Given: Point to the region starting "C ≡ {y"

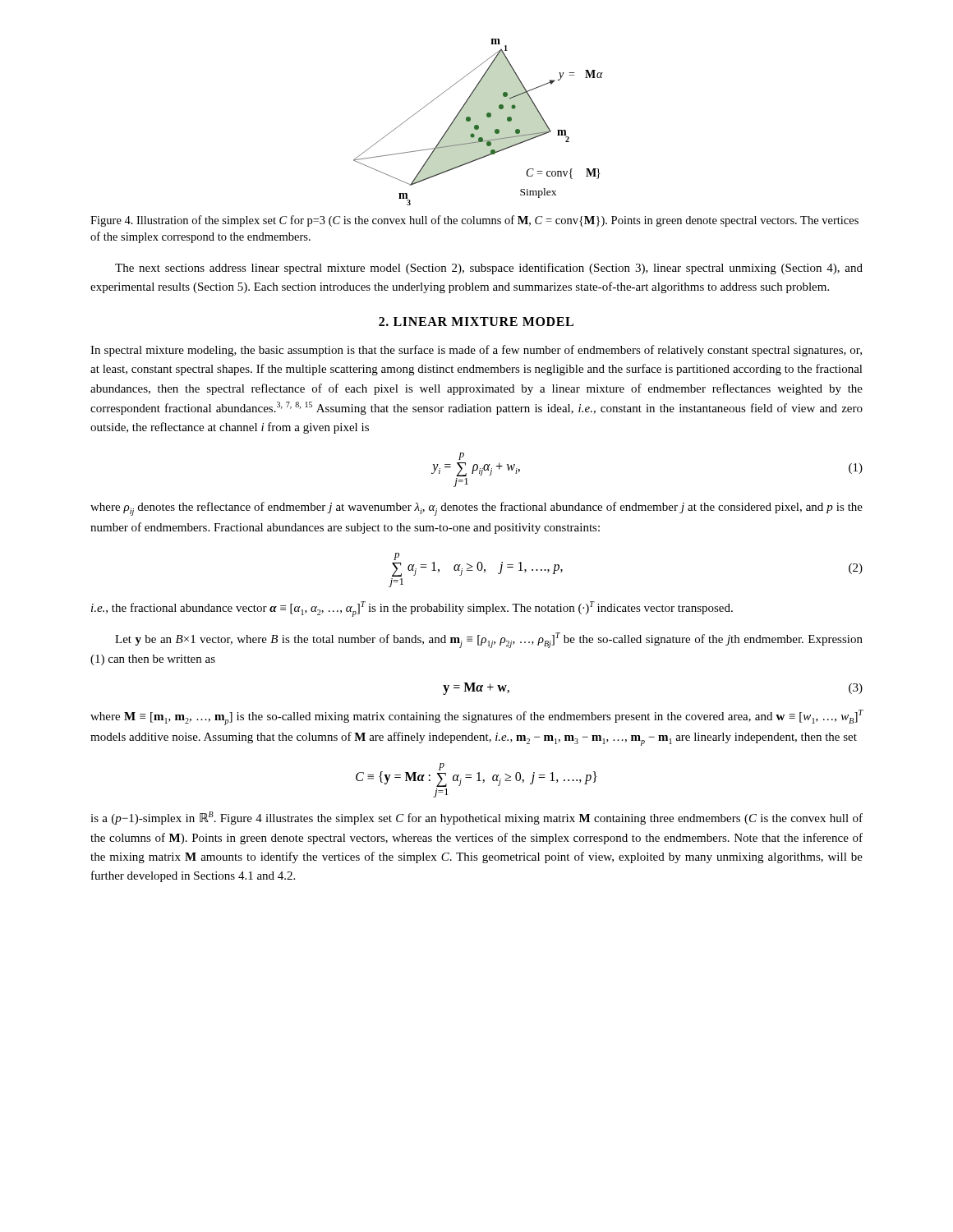Looking at the screenshot, I should coord(476,778).
